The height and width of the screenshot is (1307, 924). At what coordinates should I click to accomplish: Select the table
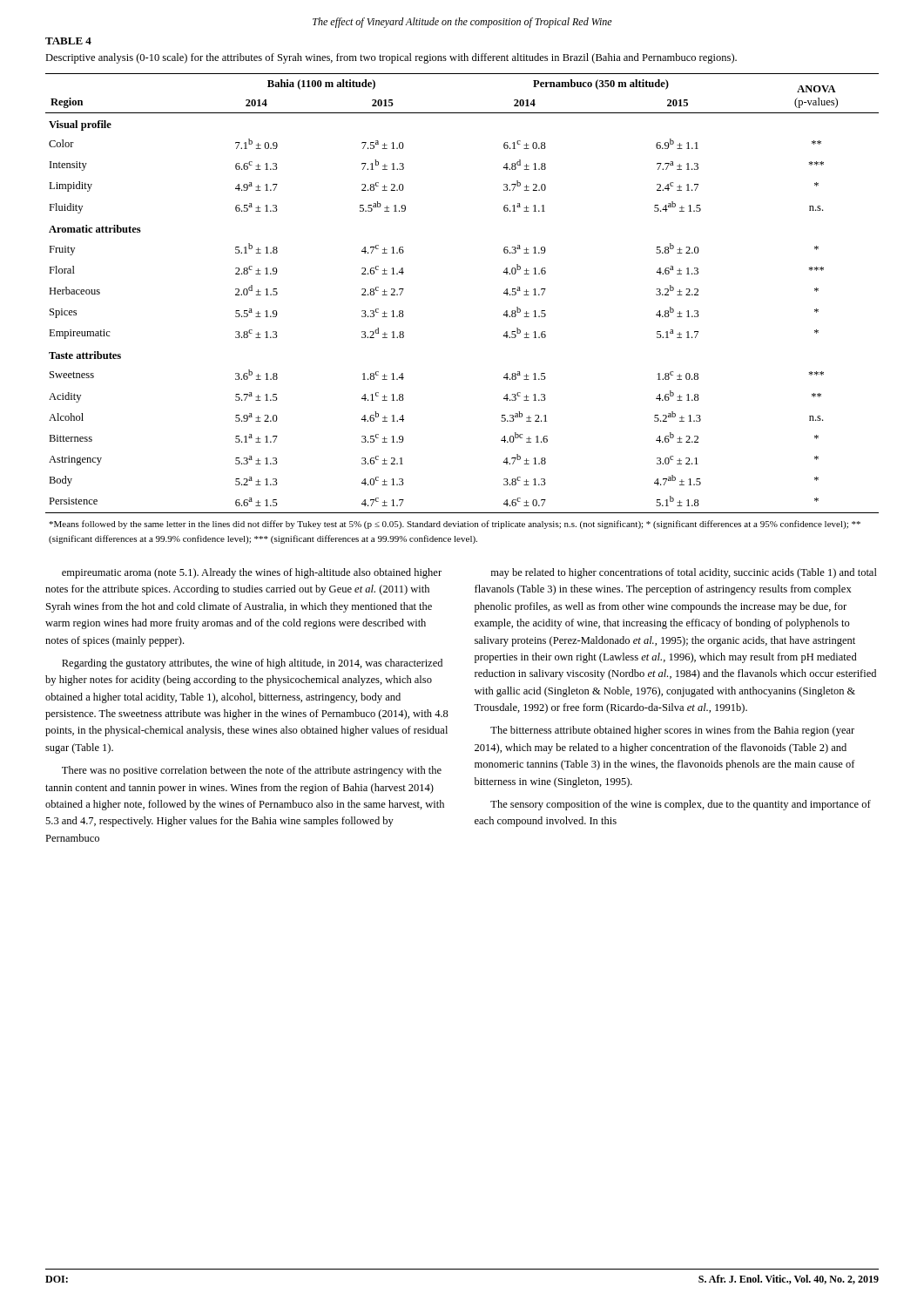(462, 310)
